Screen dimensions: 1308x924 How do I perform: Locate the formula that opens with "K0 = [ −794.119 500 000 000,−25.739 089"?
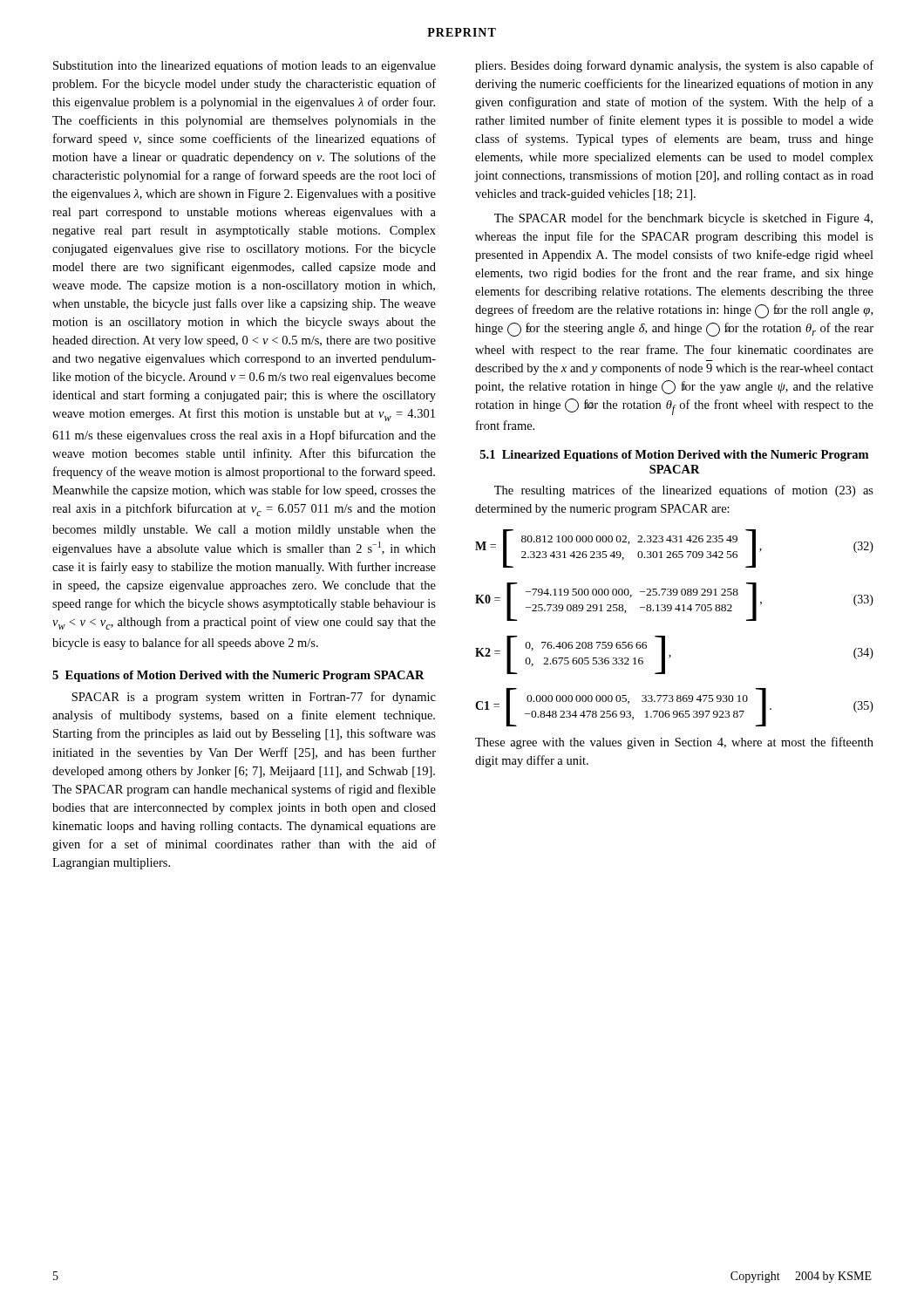point(674,600)
